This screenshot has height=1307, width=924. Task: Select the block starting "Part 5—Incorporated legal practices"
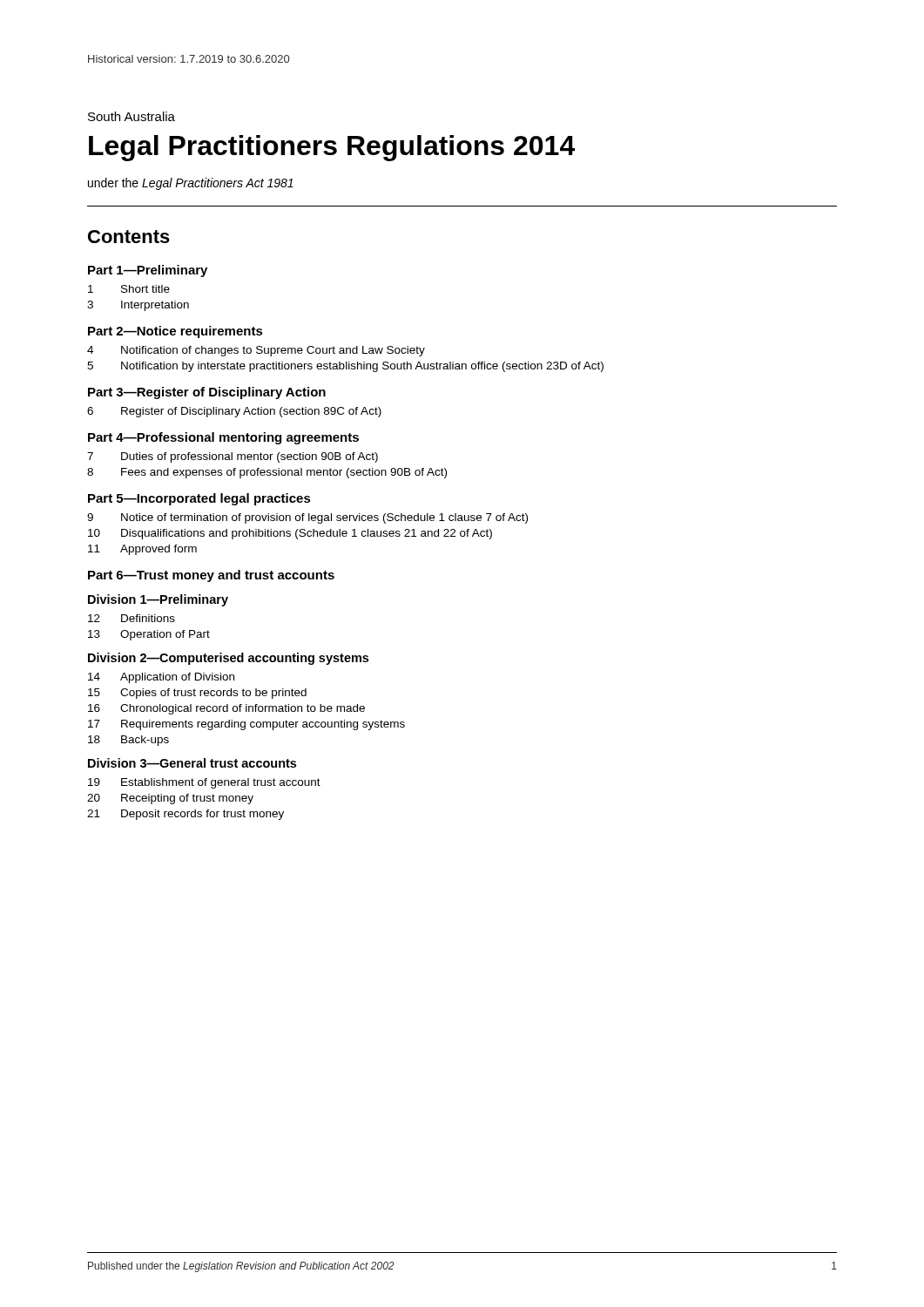coord(199,498)
